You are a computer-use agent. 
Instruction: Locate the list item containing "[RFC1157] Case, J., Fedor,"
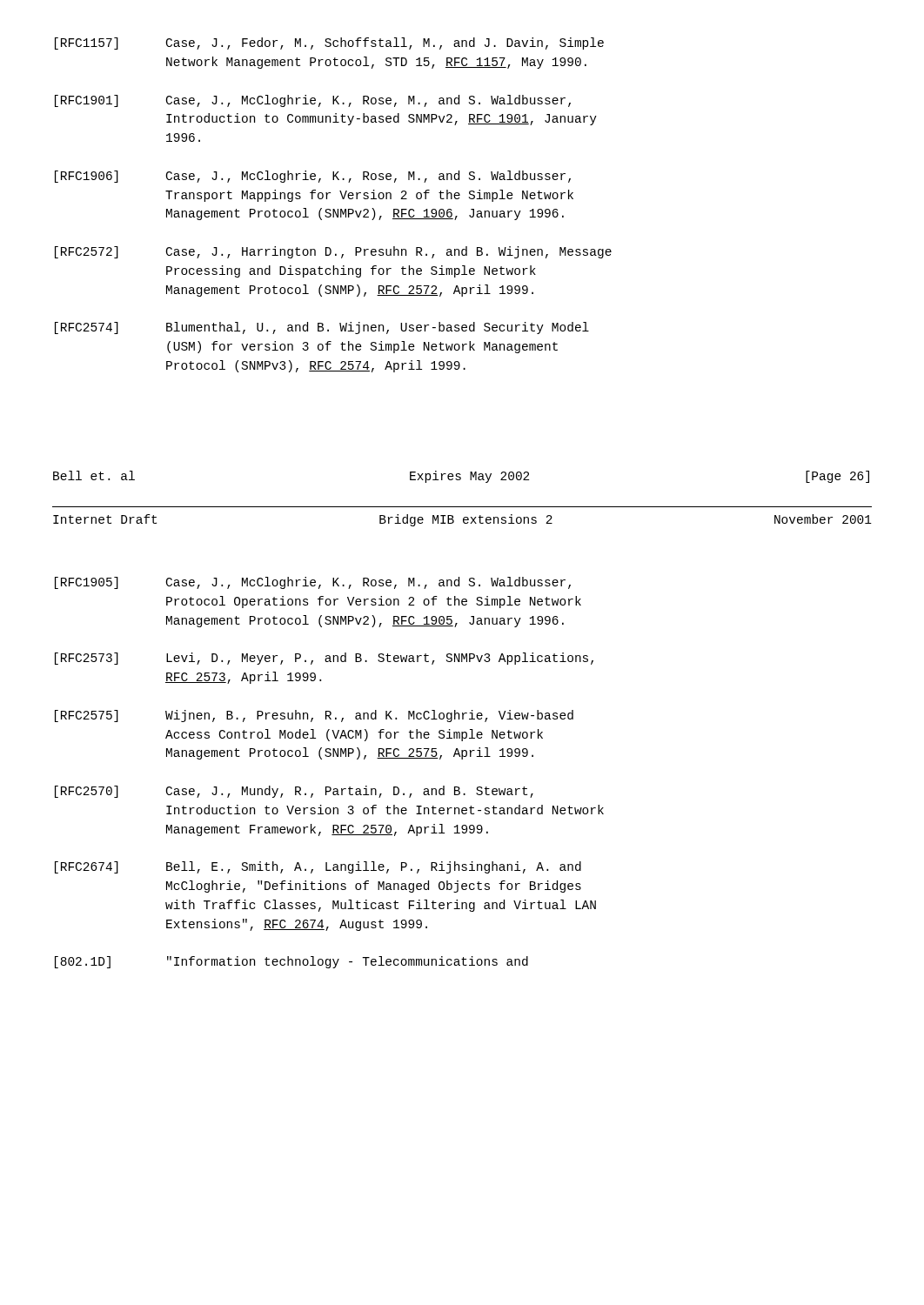[462, 54]
